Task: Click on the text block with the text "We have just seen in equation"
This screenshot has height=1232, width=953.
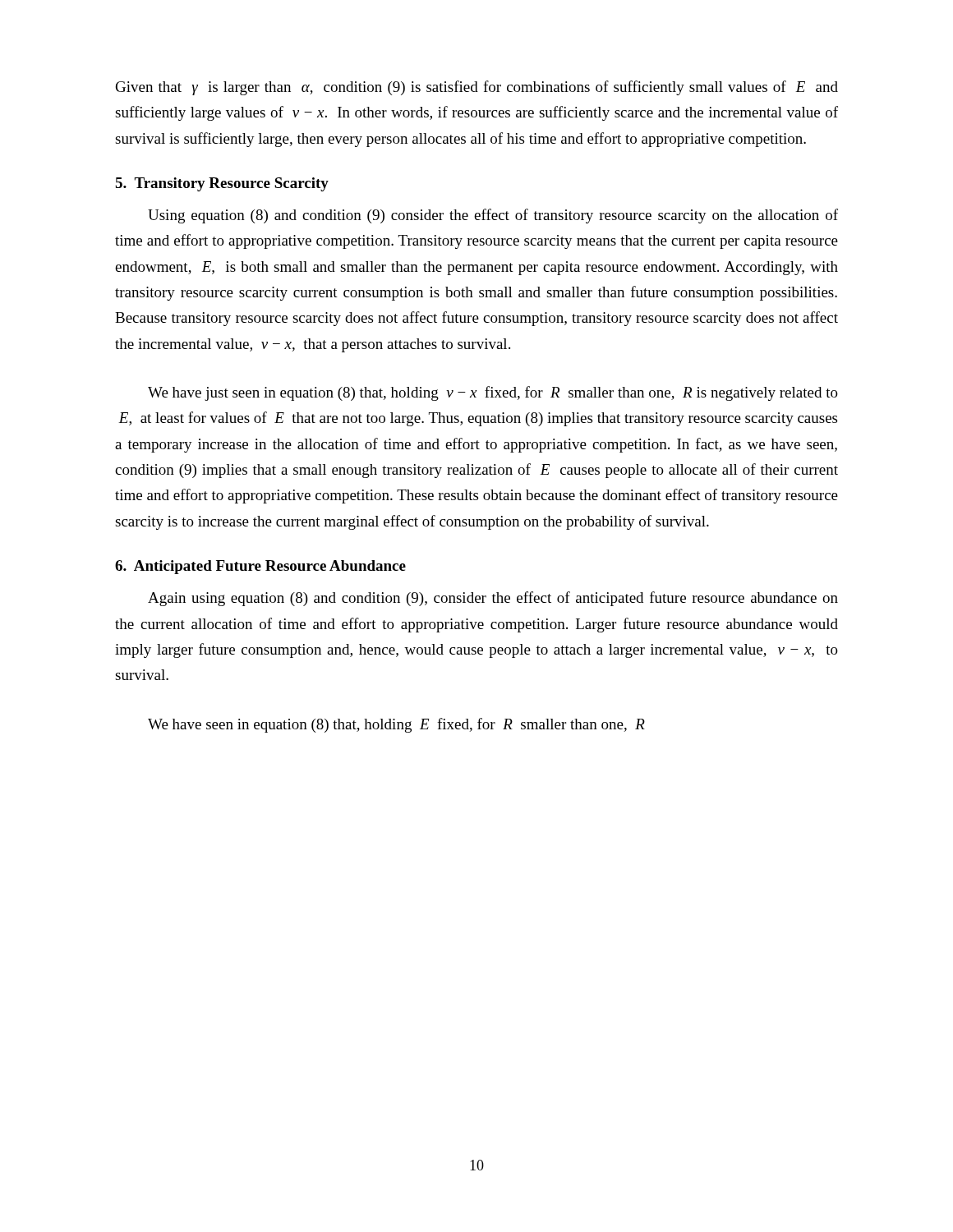Action: coord(476,457)
